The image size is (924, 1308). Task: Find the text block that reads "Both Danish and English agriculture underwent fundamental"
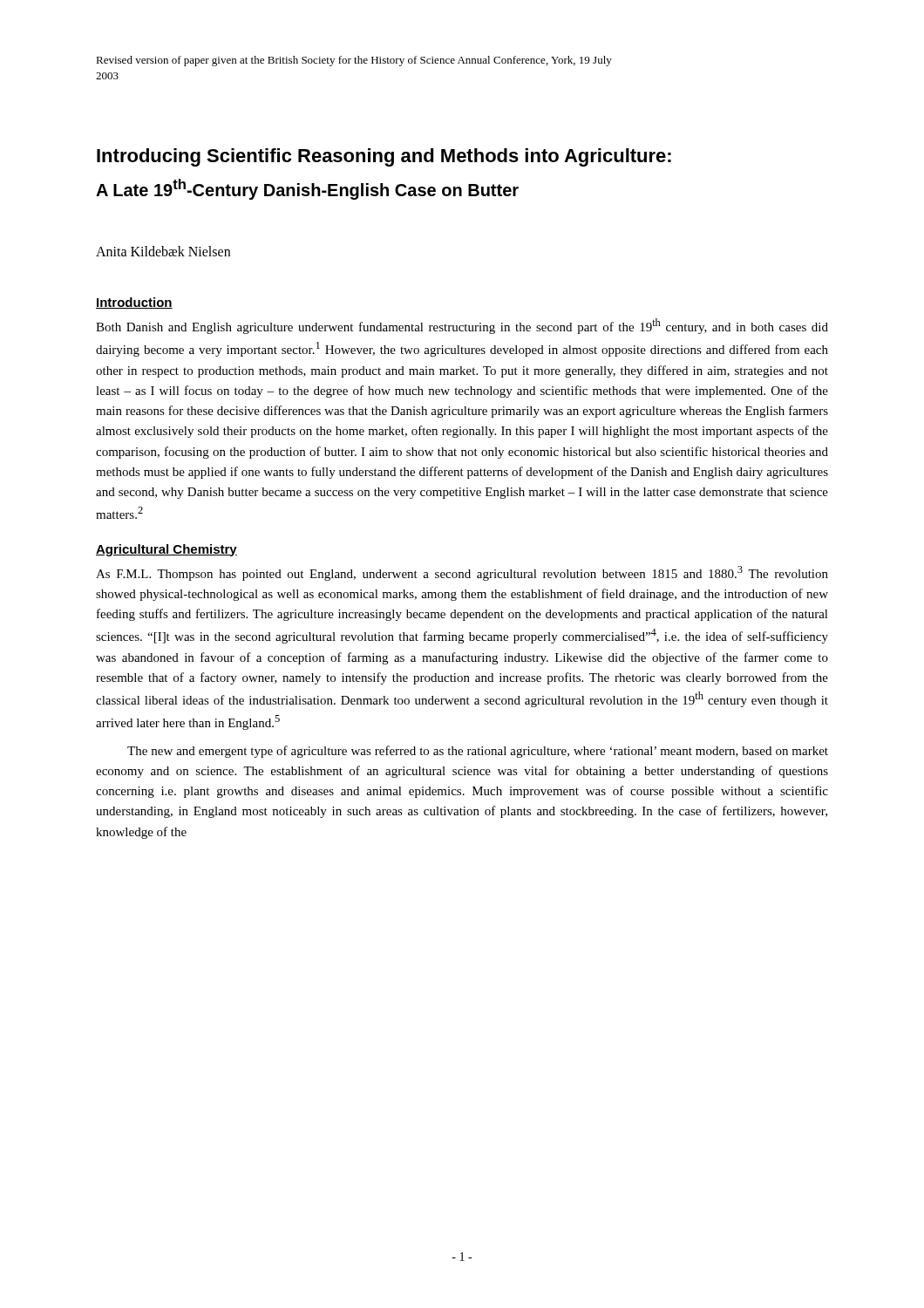[x=462, y=420]
